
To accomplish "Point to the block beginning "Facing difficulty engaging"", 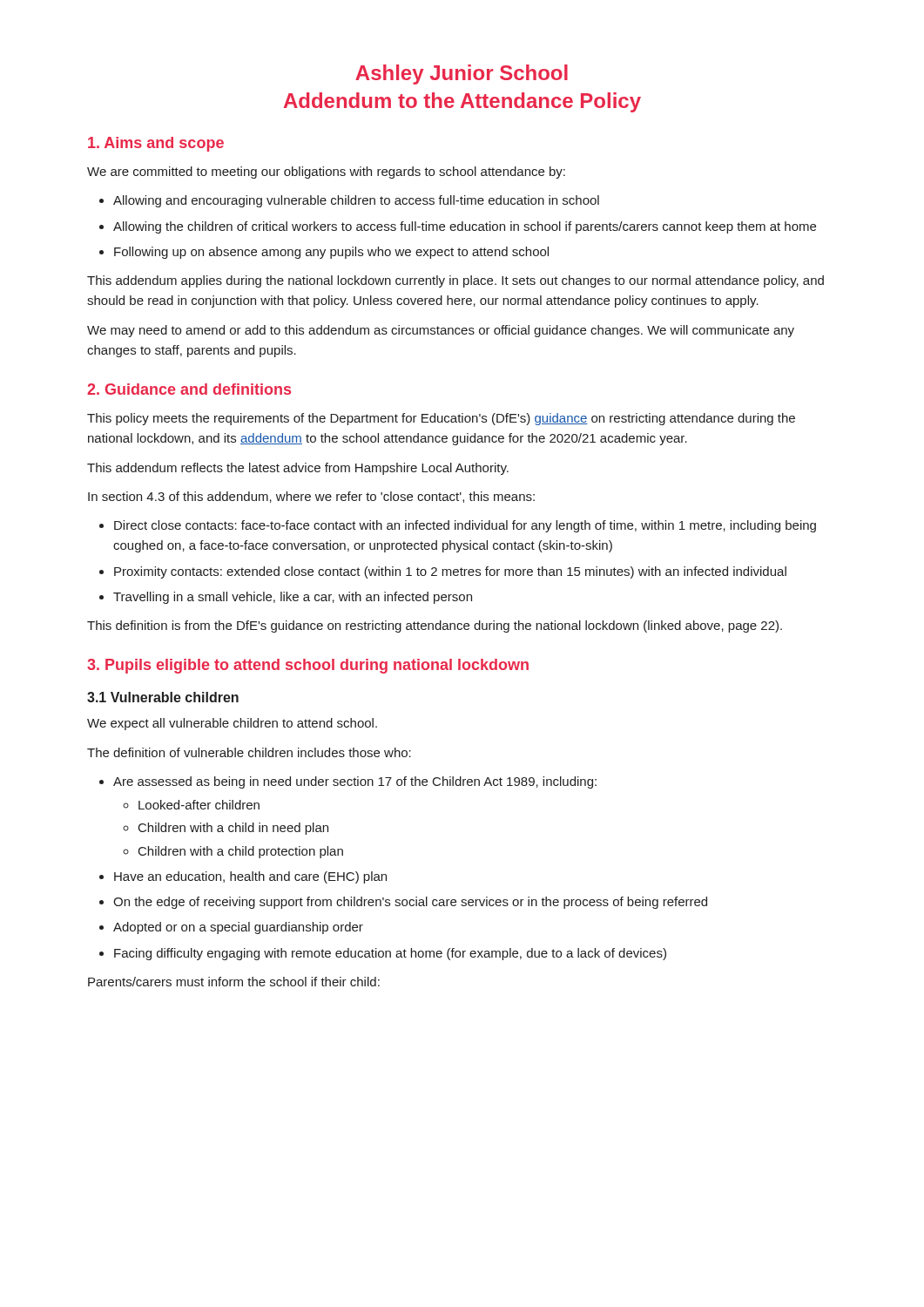I will point(390,952).
